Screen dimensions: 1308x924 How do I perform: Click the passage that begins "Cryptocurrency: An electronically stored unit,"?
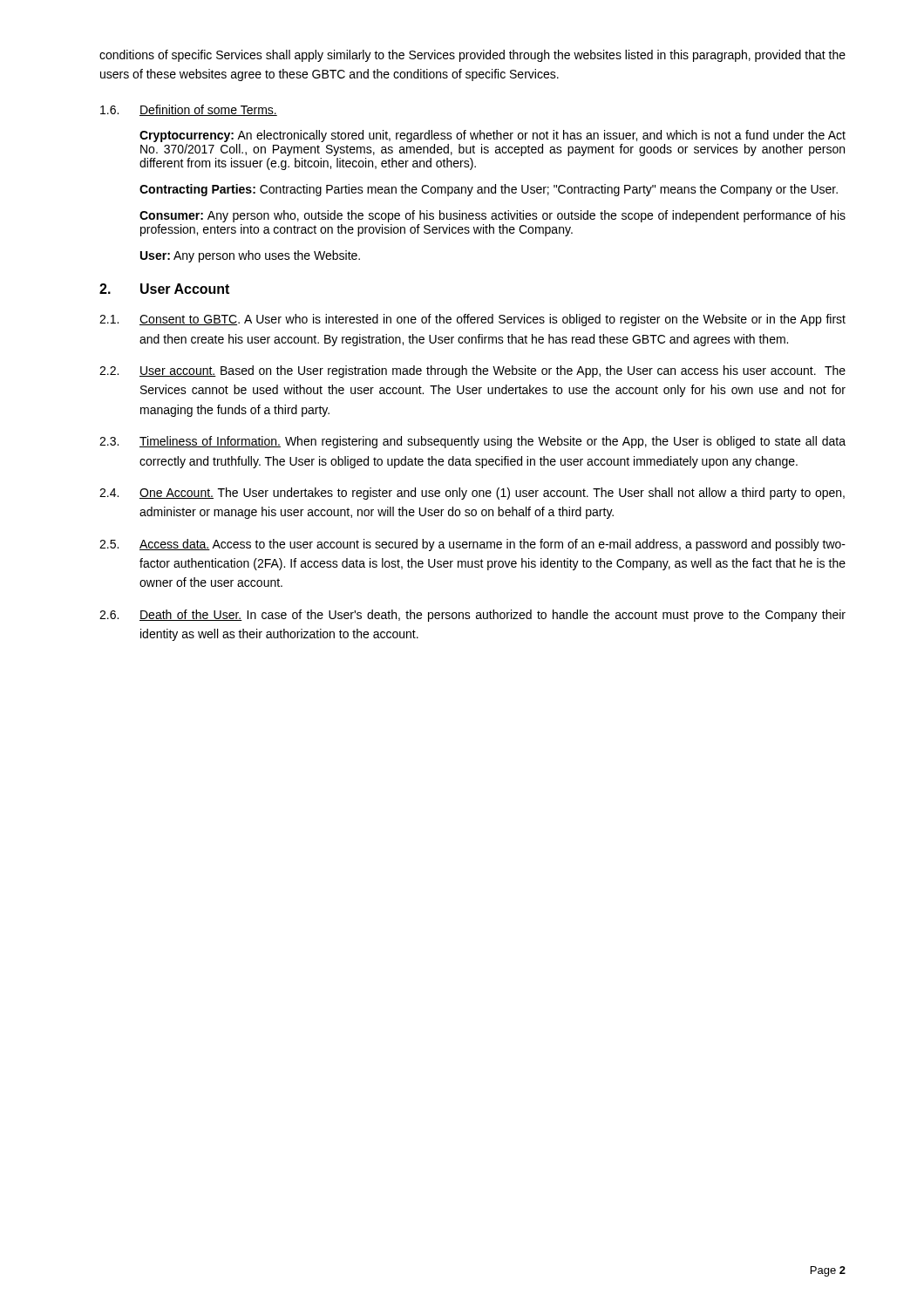click(492, 149)
